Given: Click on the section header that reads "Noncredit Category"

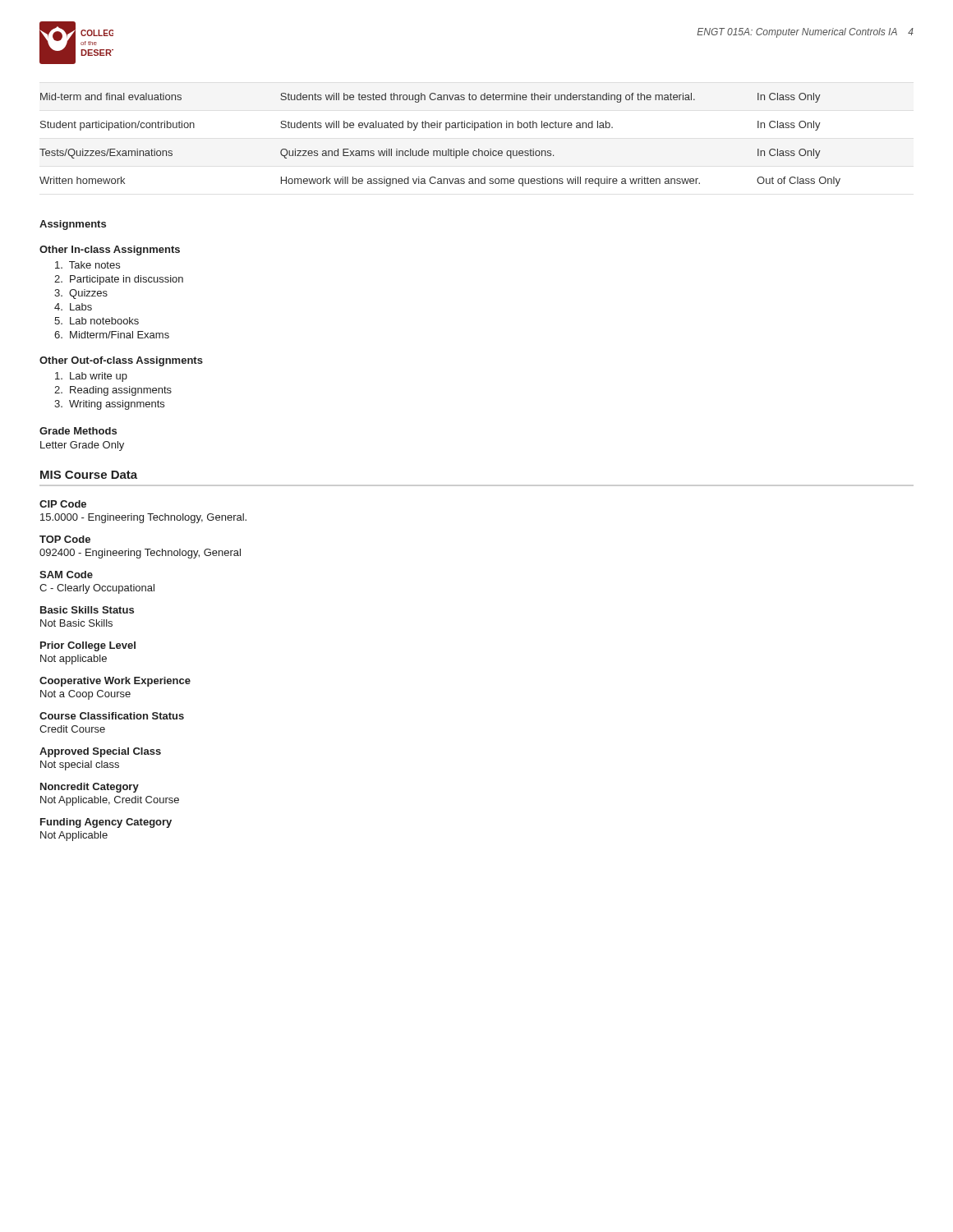Looking at the screenshot, I should [89, 786].
